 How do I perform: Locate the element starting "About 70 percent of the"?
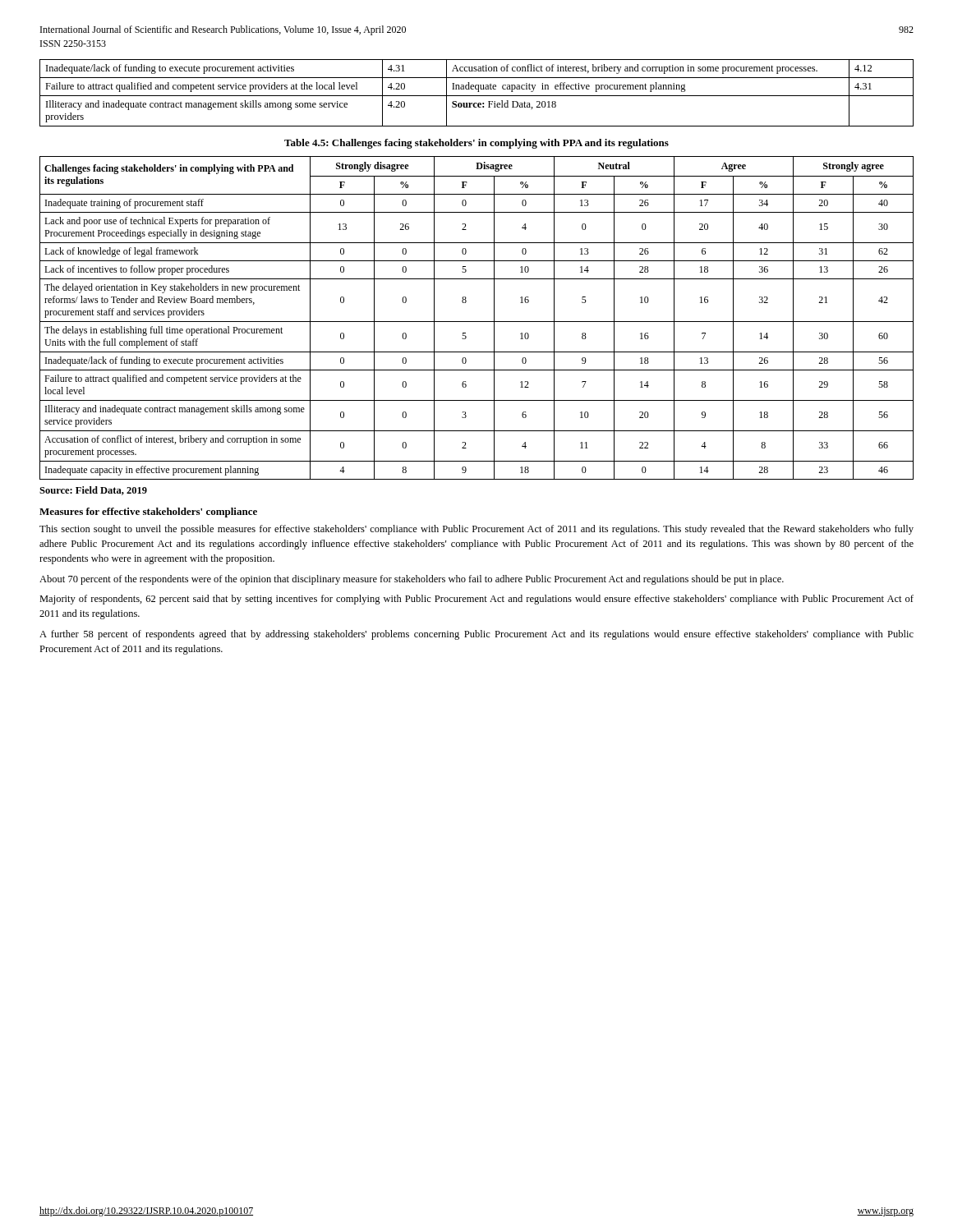pos(412,579)
